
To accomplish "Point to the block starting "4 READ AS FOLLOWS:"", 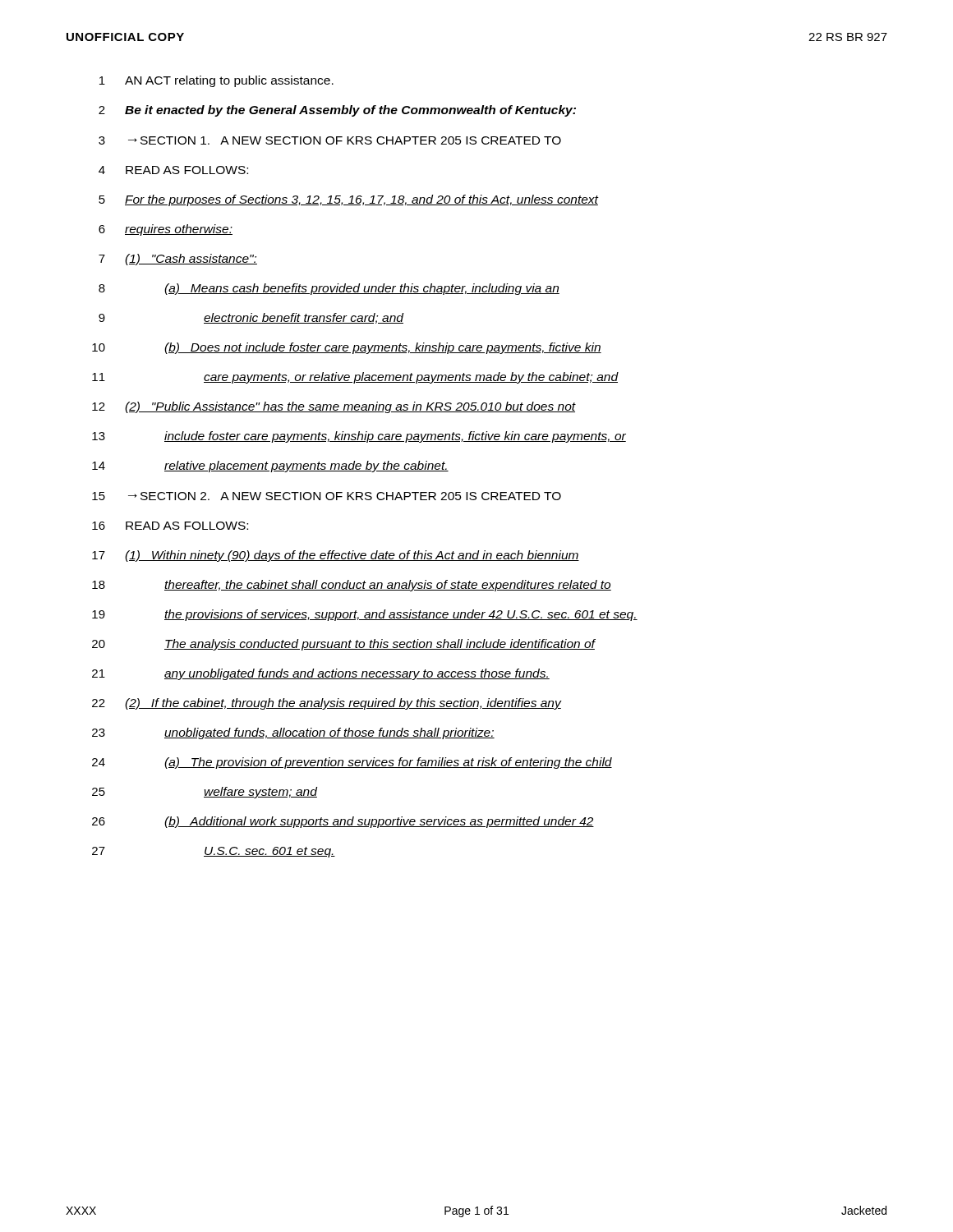I will [173, 170].
